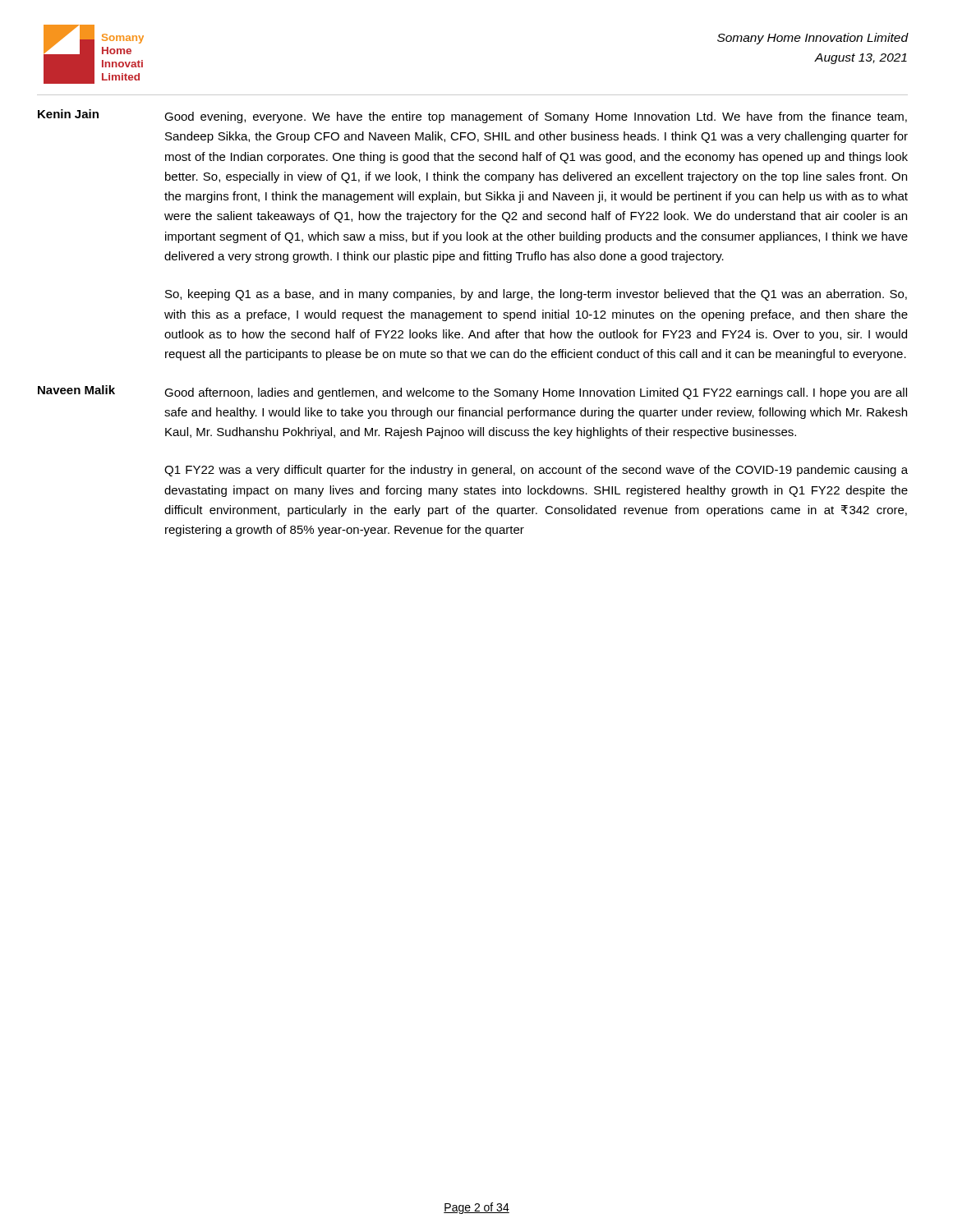953x1232 pixels.
Task: Point to "Kenin Jain"
Action: click(x=68, y=114)
